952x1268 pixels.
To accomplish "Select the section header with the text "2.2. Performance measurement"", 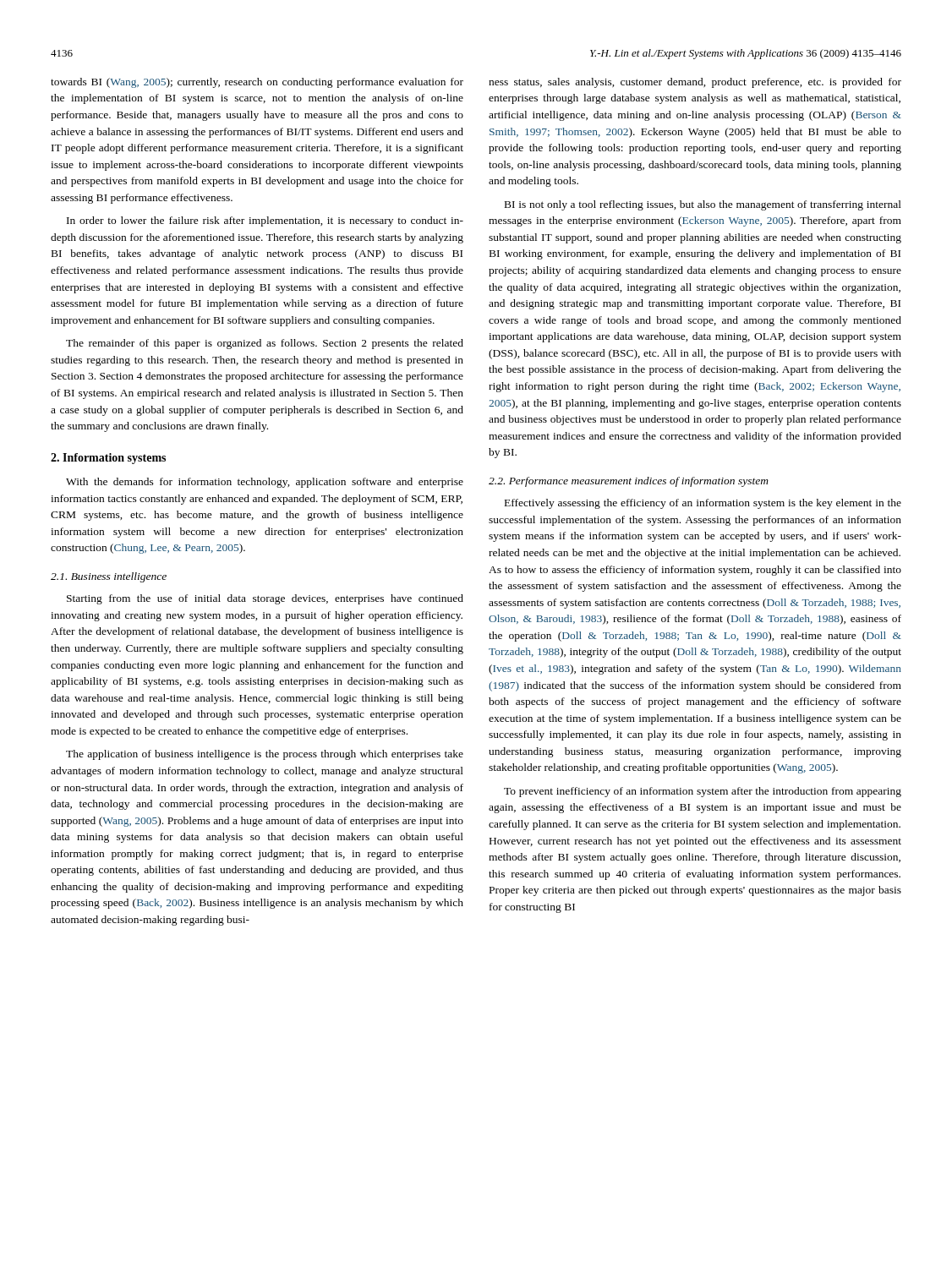I will (629, 480).
